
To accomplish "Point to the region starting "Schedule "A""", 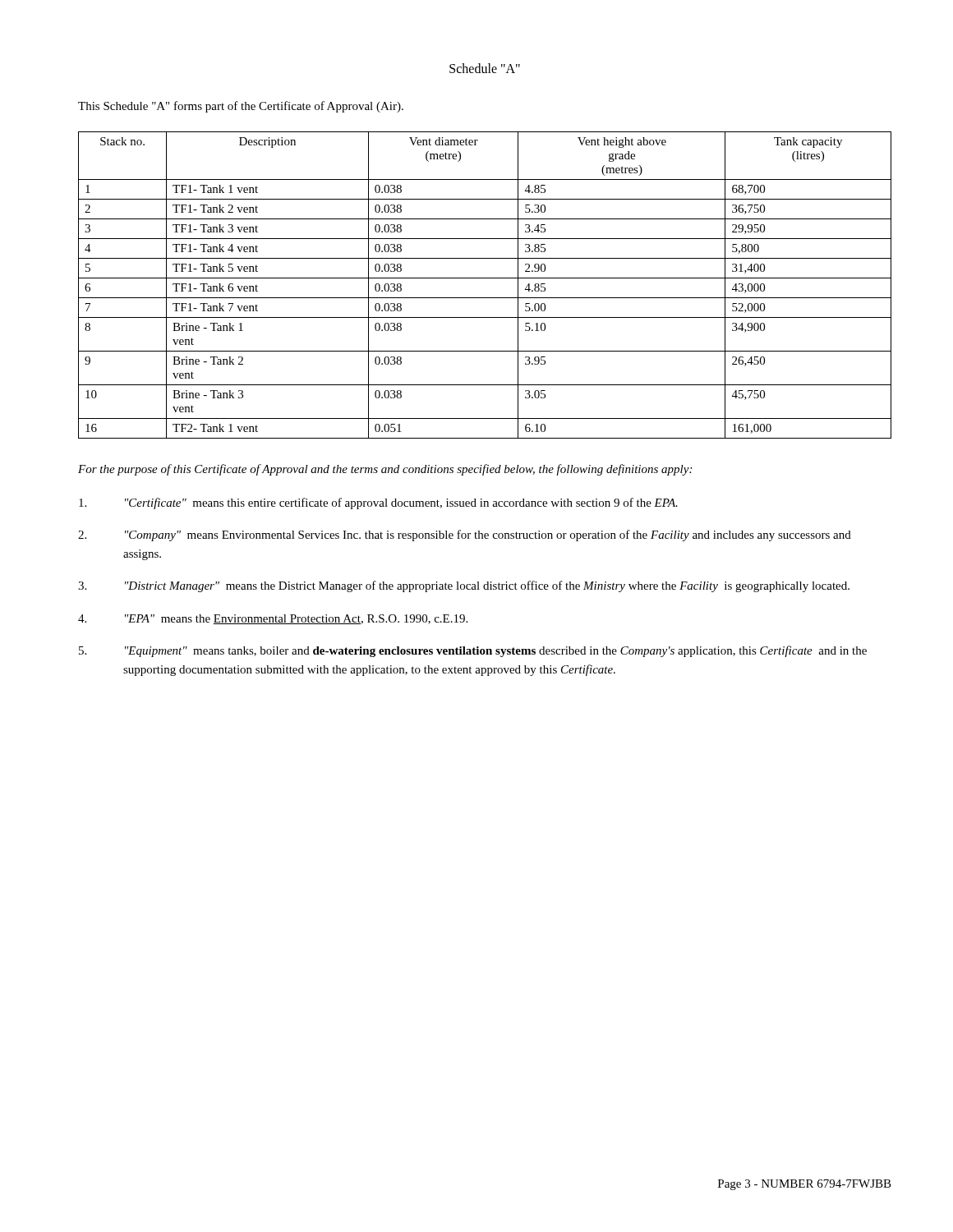I will coord(485,69).
